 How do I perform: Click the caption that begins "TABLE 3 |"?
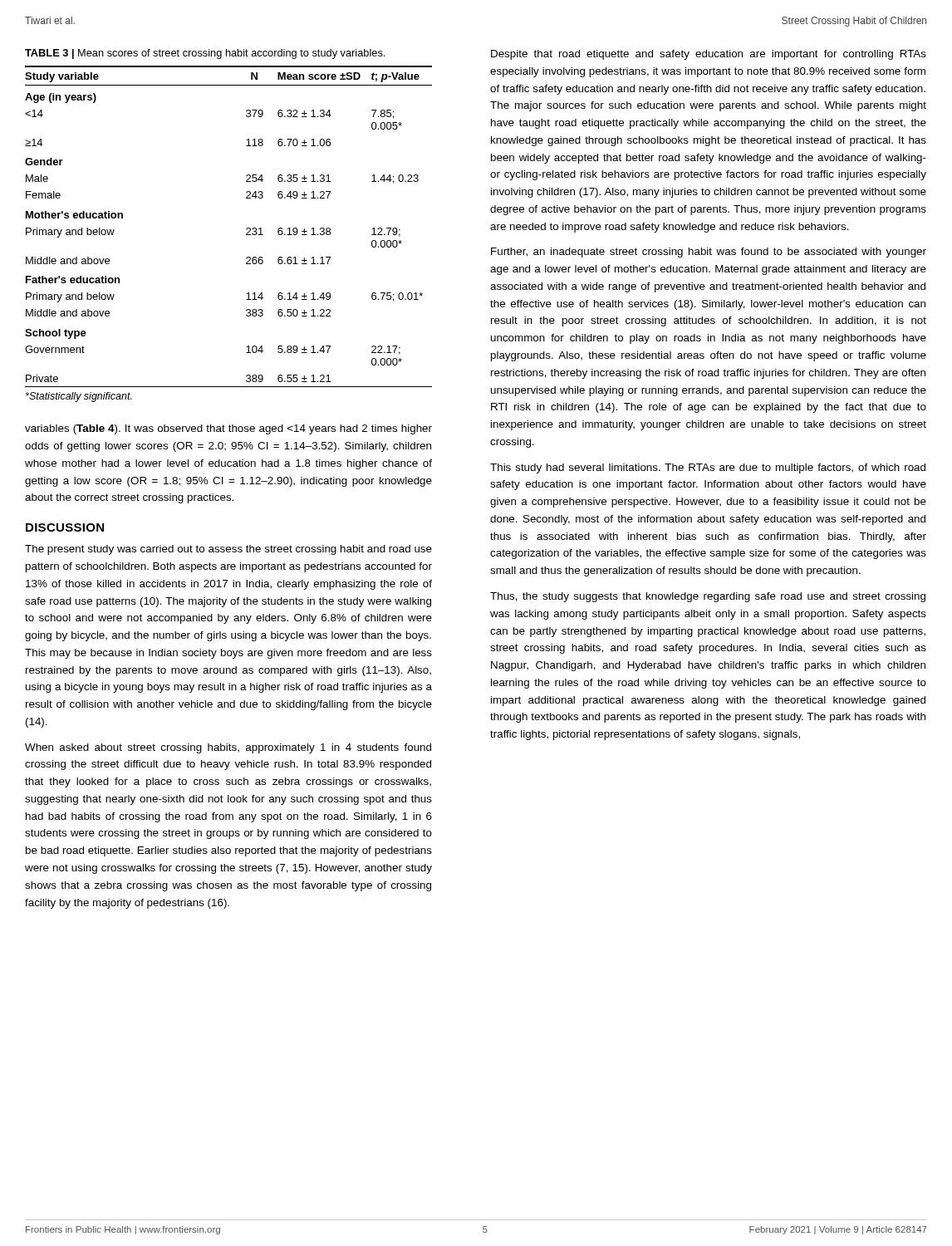coord(205,53)
